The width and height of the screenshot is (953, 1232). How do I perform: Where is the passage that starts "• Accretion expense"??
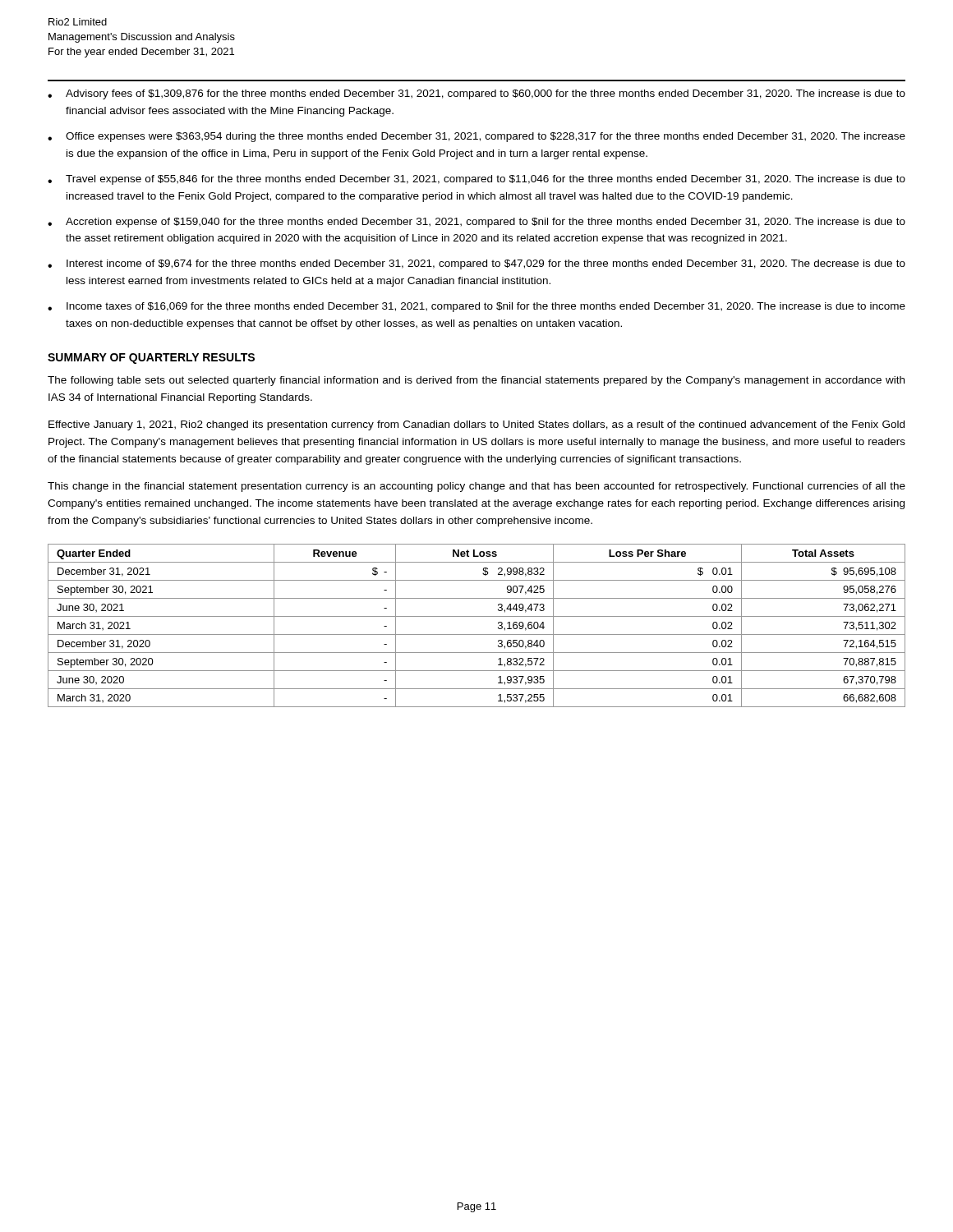[476, 230]
